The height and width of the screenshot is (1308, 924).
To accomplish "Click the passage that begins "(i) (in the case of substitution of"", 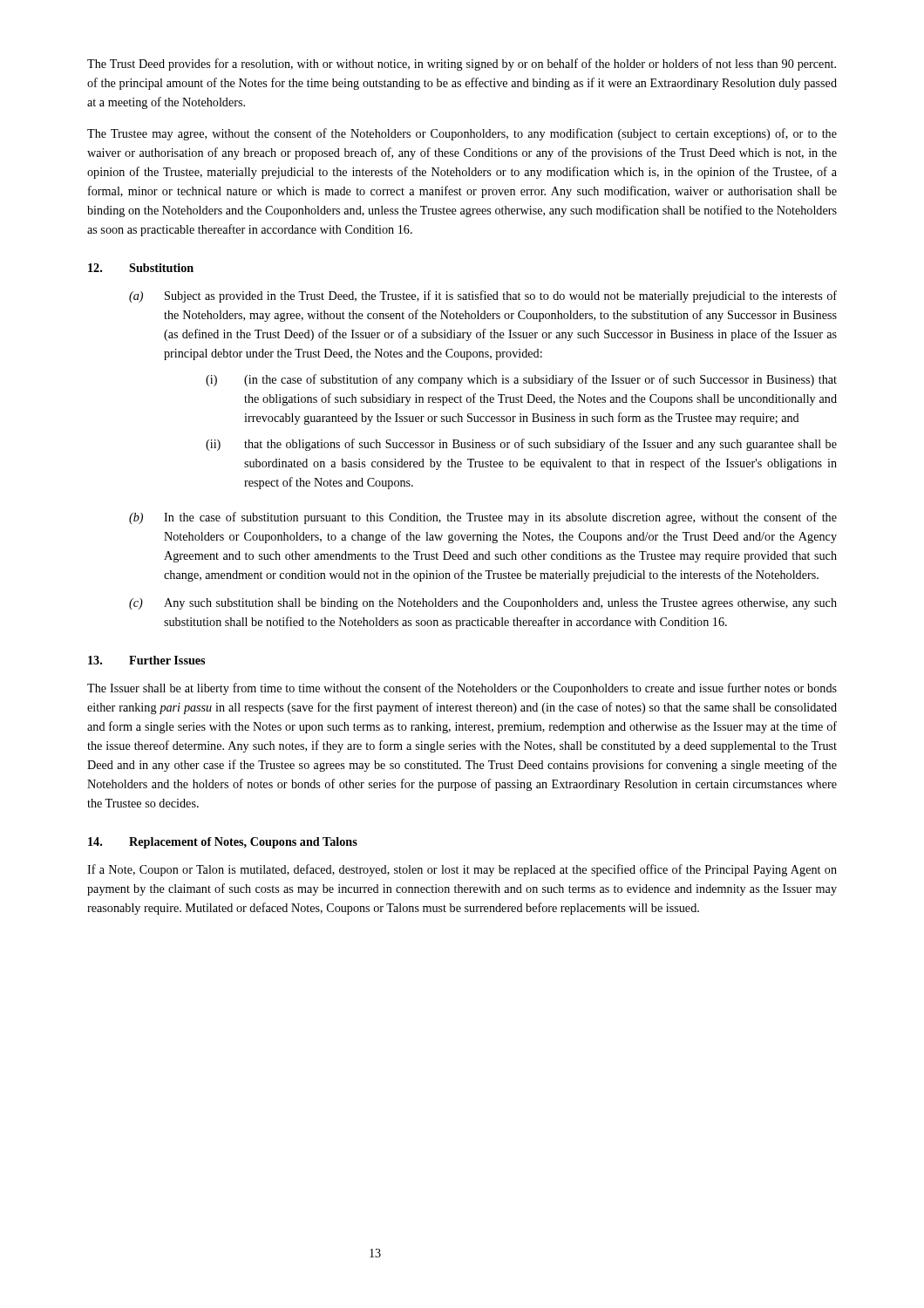I will click(x=521, y=399).
